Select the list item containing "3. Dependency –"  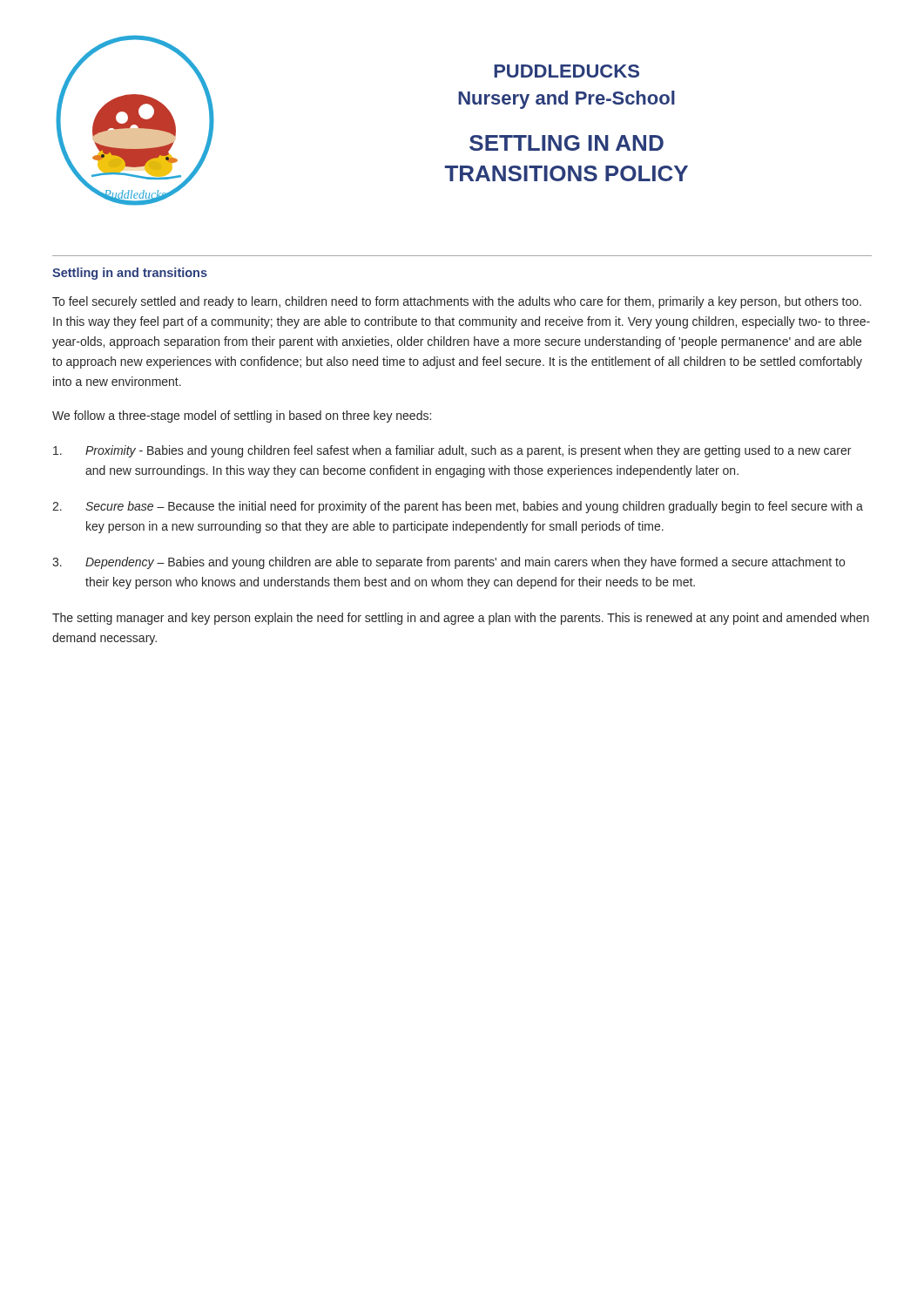pyautogui.click(x=462, y=572)
